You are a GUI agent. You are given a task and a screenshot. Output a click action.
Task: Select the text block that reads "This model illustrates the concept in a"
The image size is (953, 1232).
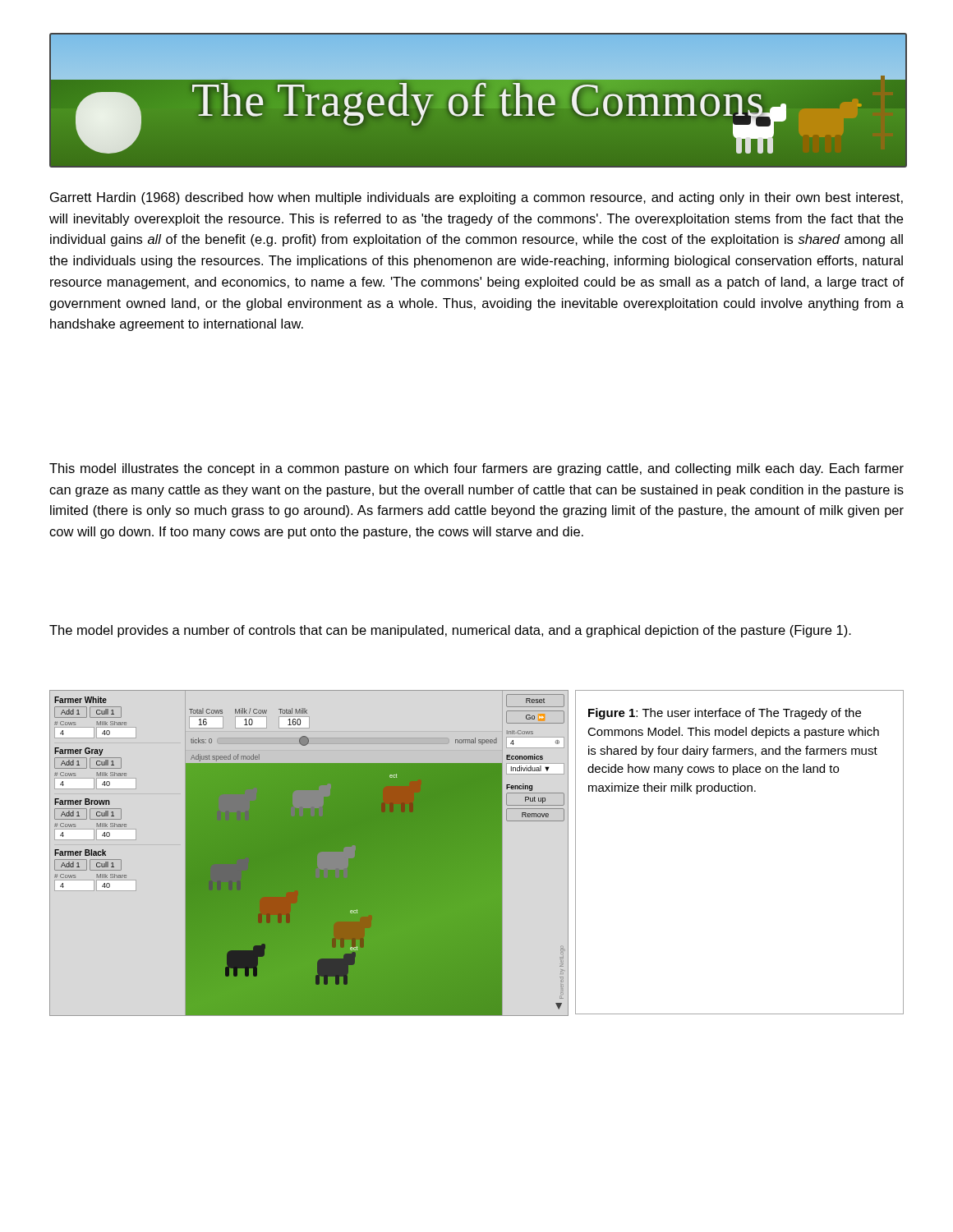(476, 500)
